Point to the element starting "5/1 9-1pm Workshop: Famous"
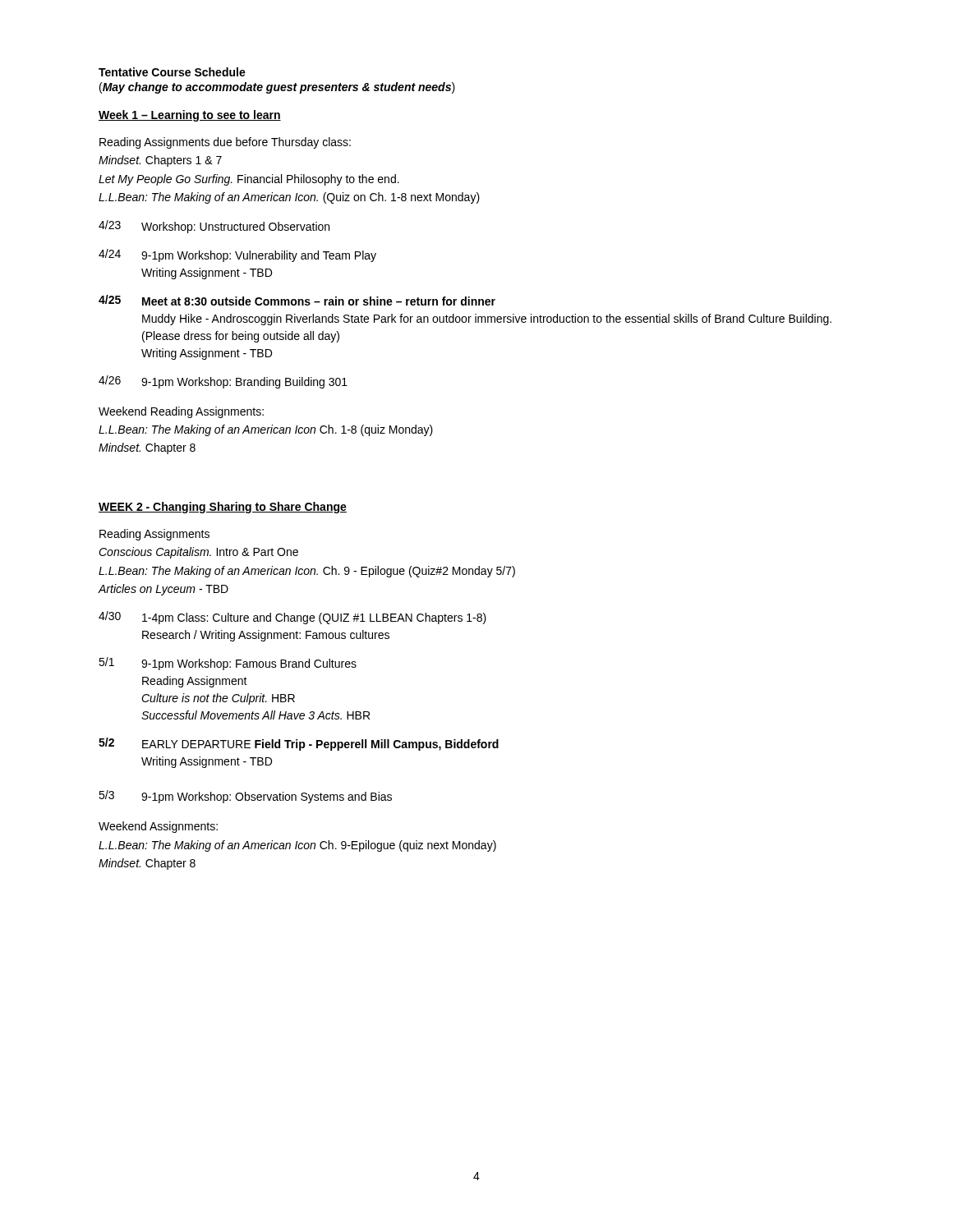The width and height of the screenshot is (953, 1232). point(228,664)
